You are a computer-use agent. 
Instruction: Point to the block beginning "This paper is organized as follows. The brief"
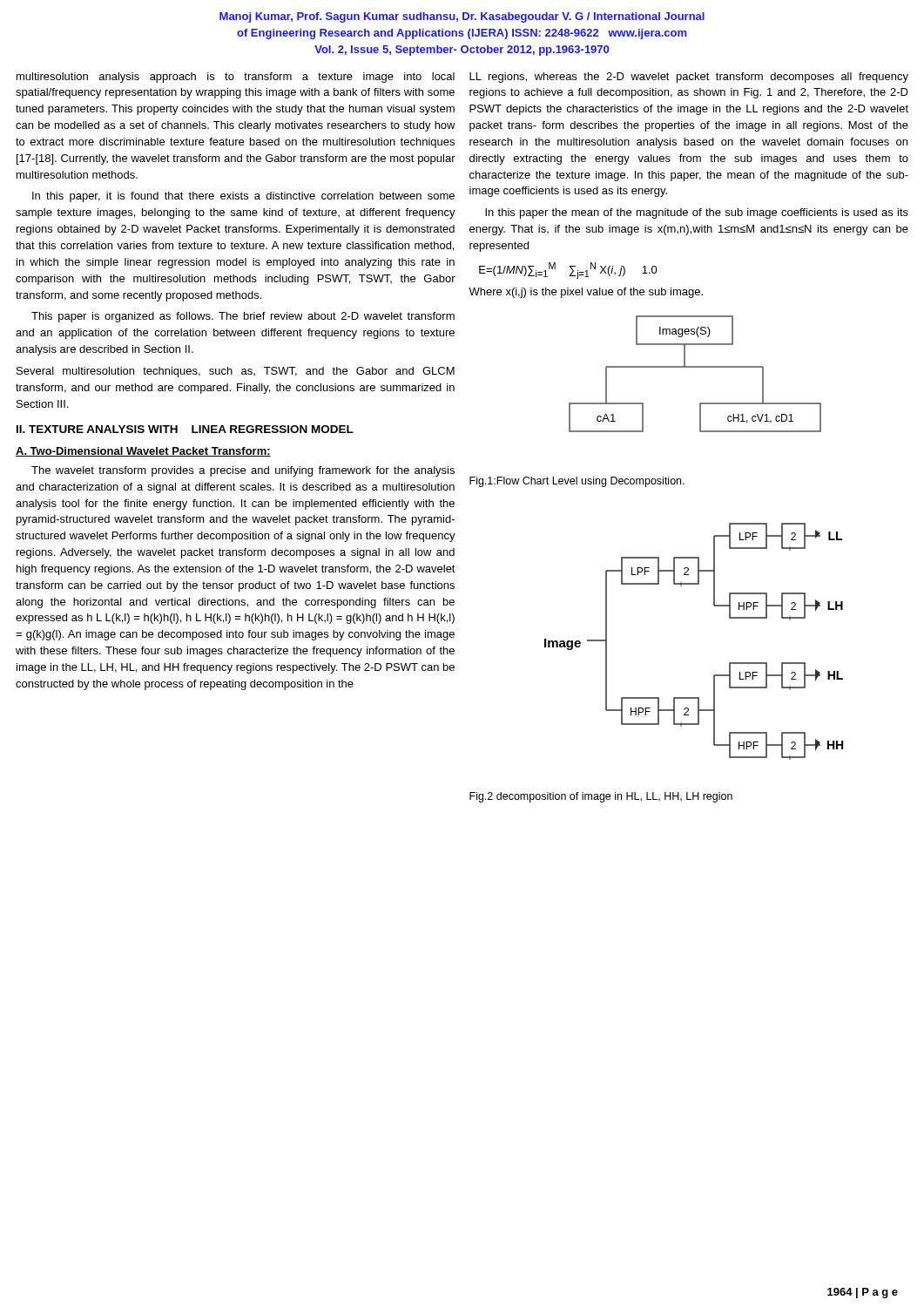[x=235, y=361]
